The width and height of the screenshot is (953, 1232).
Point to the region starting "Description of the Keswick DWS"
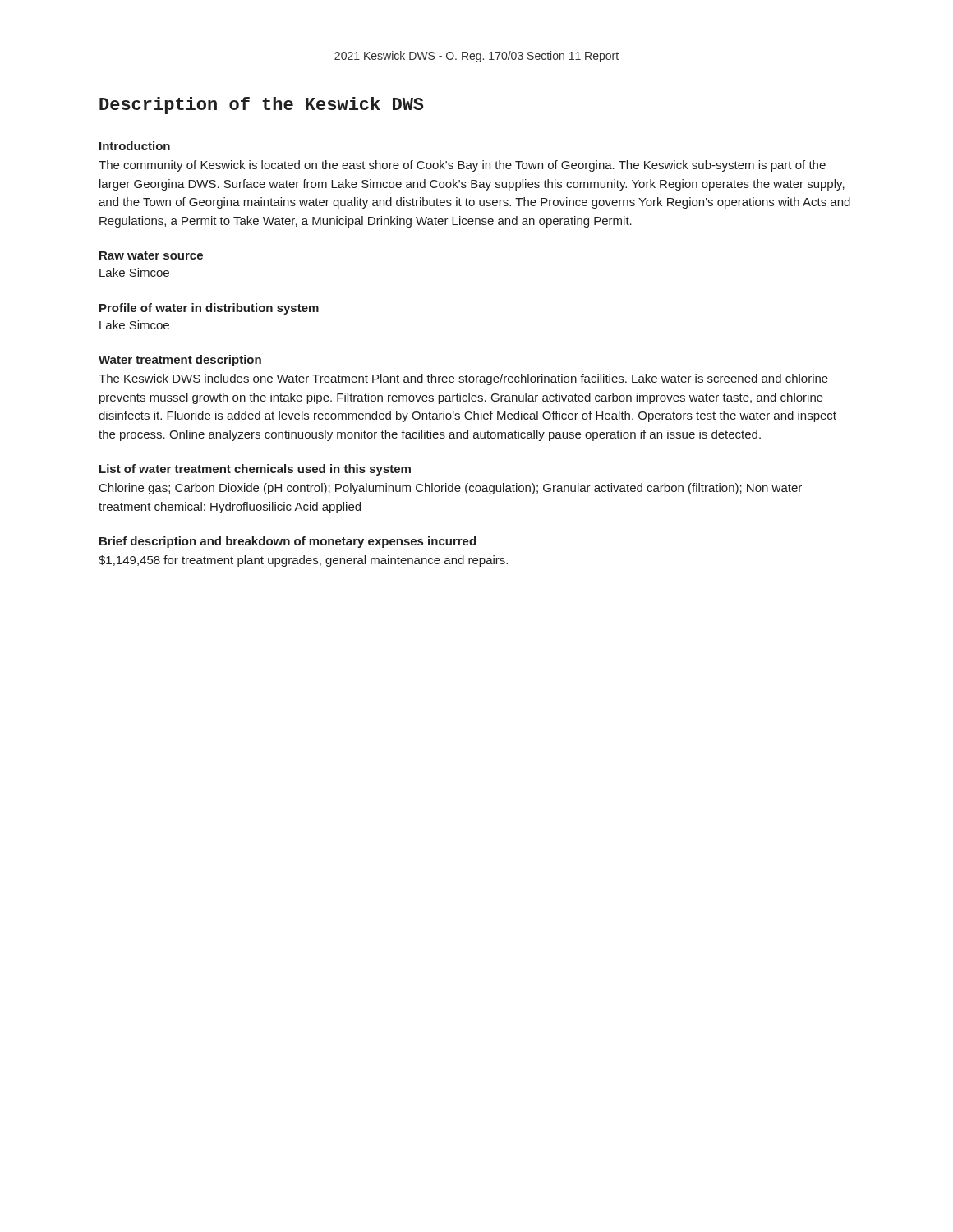coord(261,106)
